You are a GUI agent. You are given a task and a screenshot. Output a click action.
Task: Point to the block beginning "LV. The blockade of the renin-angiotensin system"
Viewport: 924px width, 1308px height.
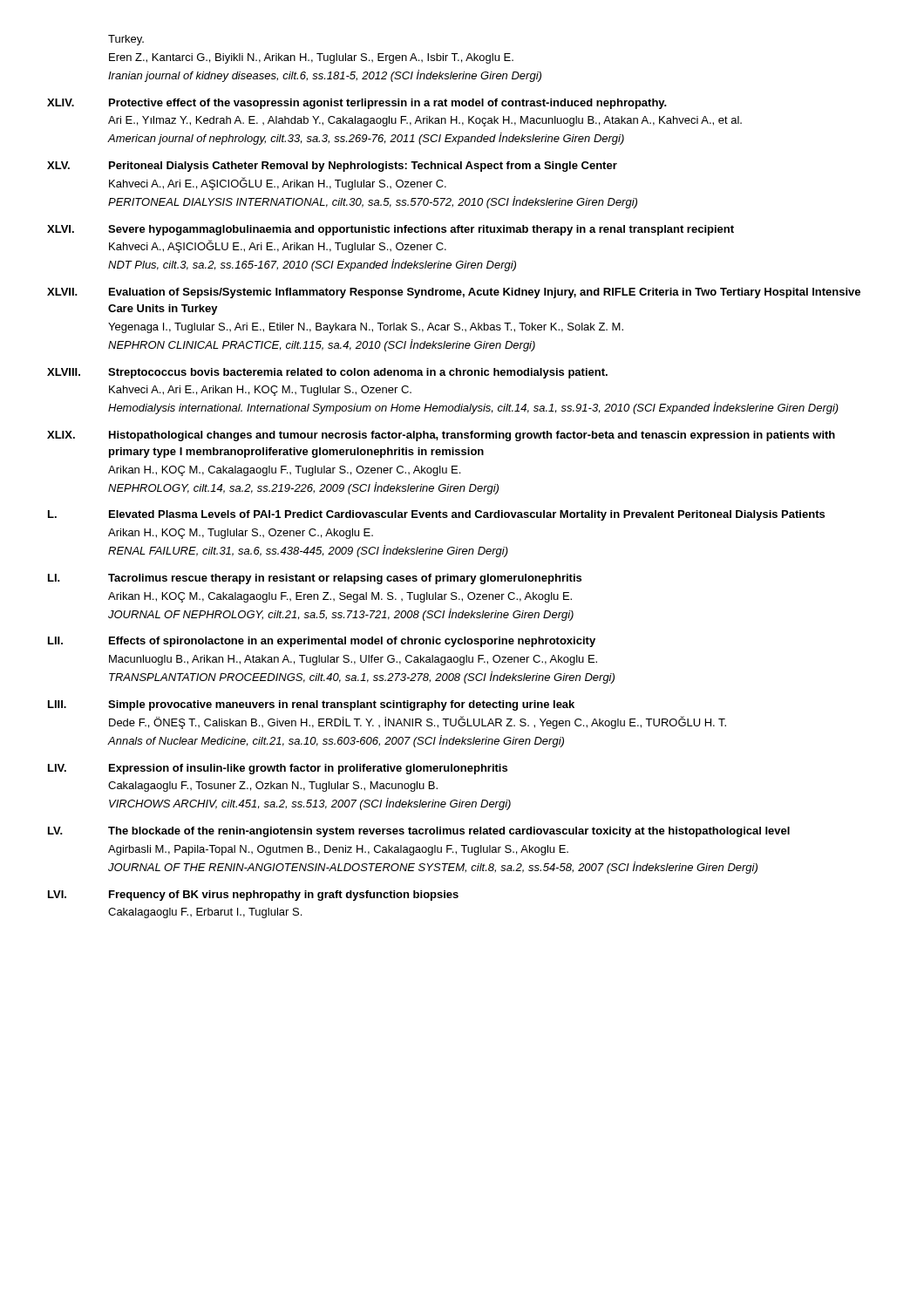point(462,851)
